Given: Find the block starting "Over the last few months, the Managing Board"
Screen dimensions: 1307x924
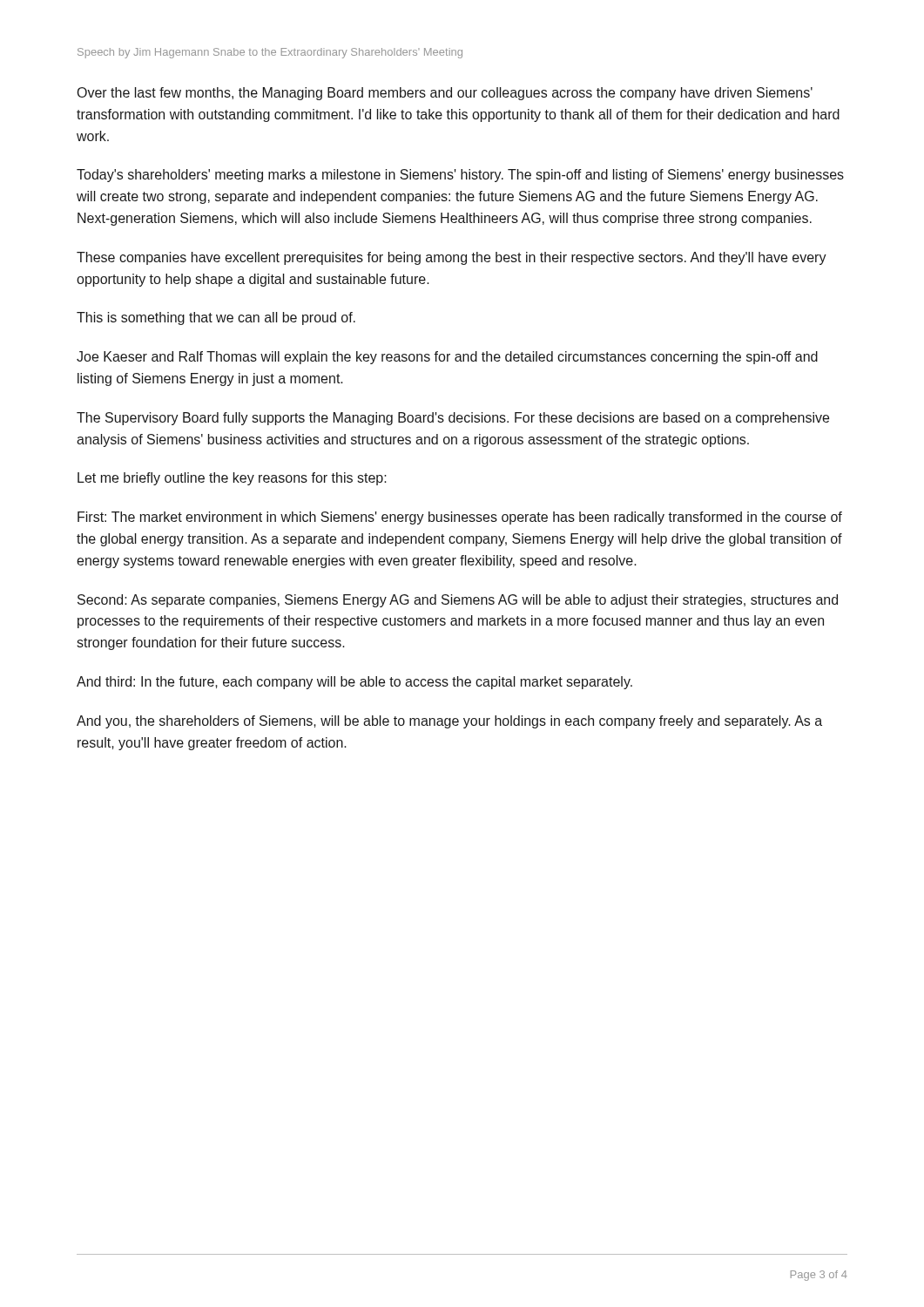Looking at the screenshot, I should (458, 114).
